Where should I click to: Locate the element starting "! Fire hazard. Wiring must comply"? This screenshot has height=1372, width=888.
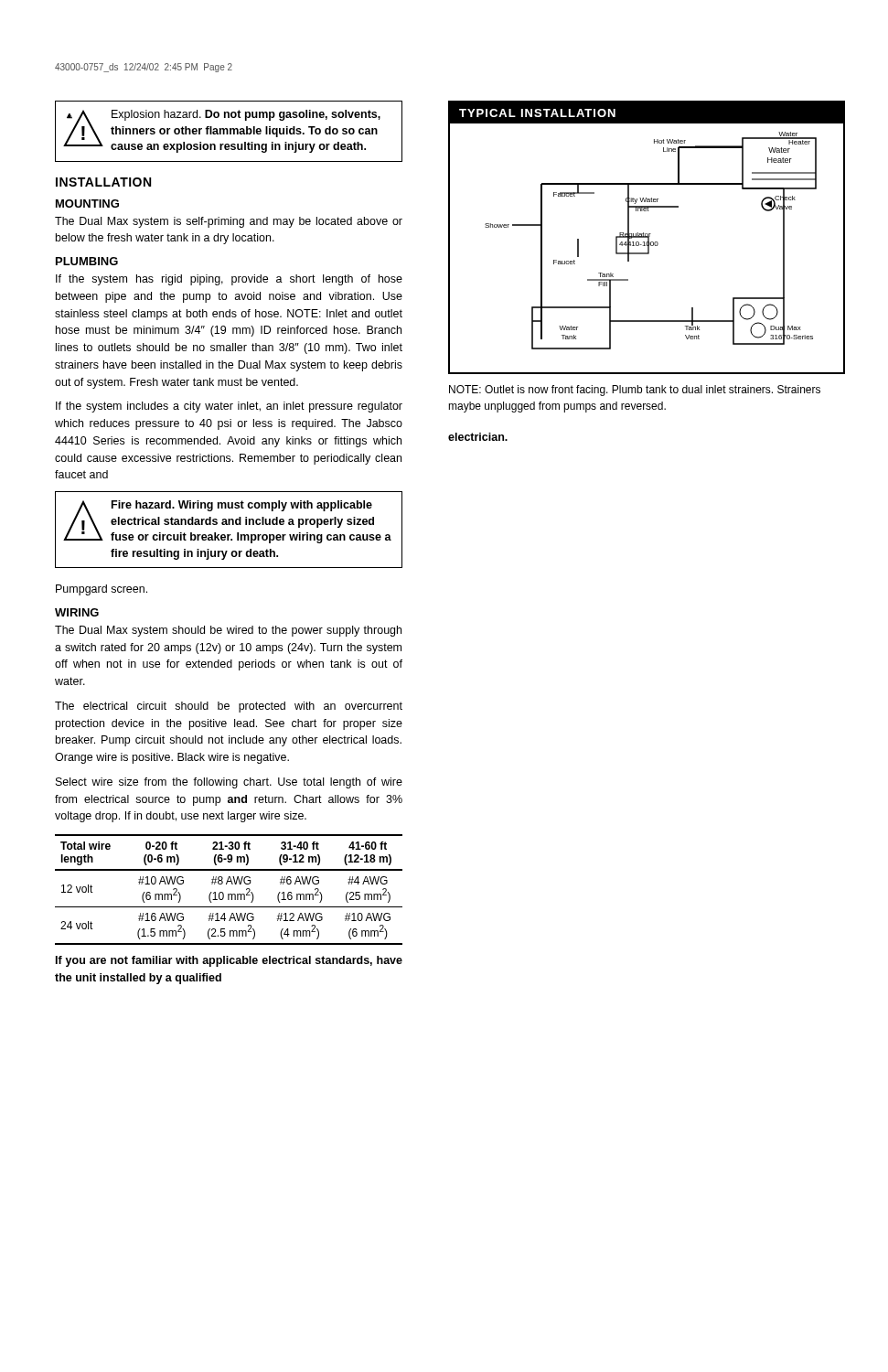pyautogui.click(x=229, y=530)
